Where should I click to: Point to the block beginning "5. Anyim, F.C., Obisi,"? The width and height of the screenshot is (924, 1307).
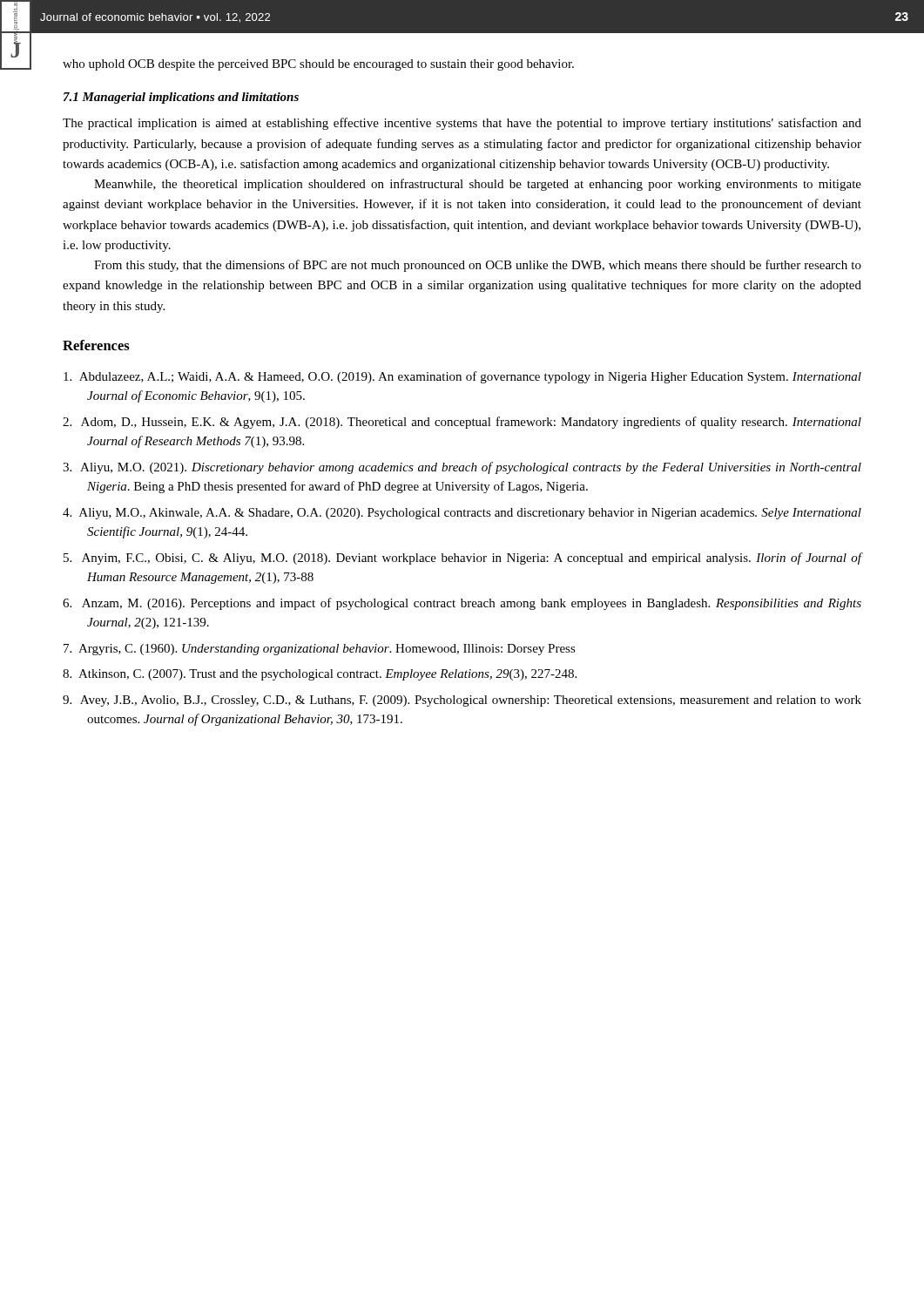click(x=462, y=567)
